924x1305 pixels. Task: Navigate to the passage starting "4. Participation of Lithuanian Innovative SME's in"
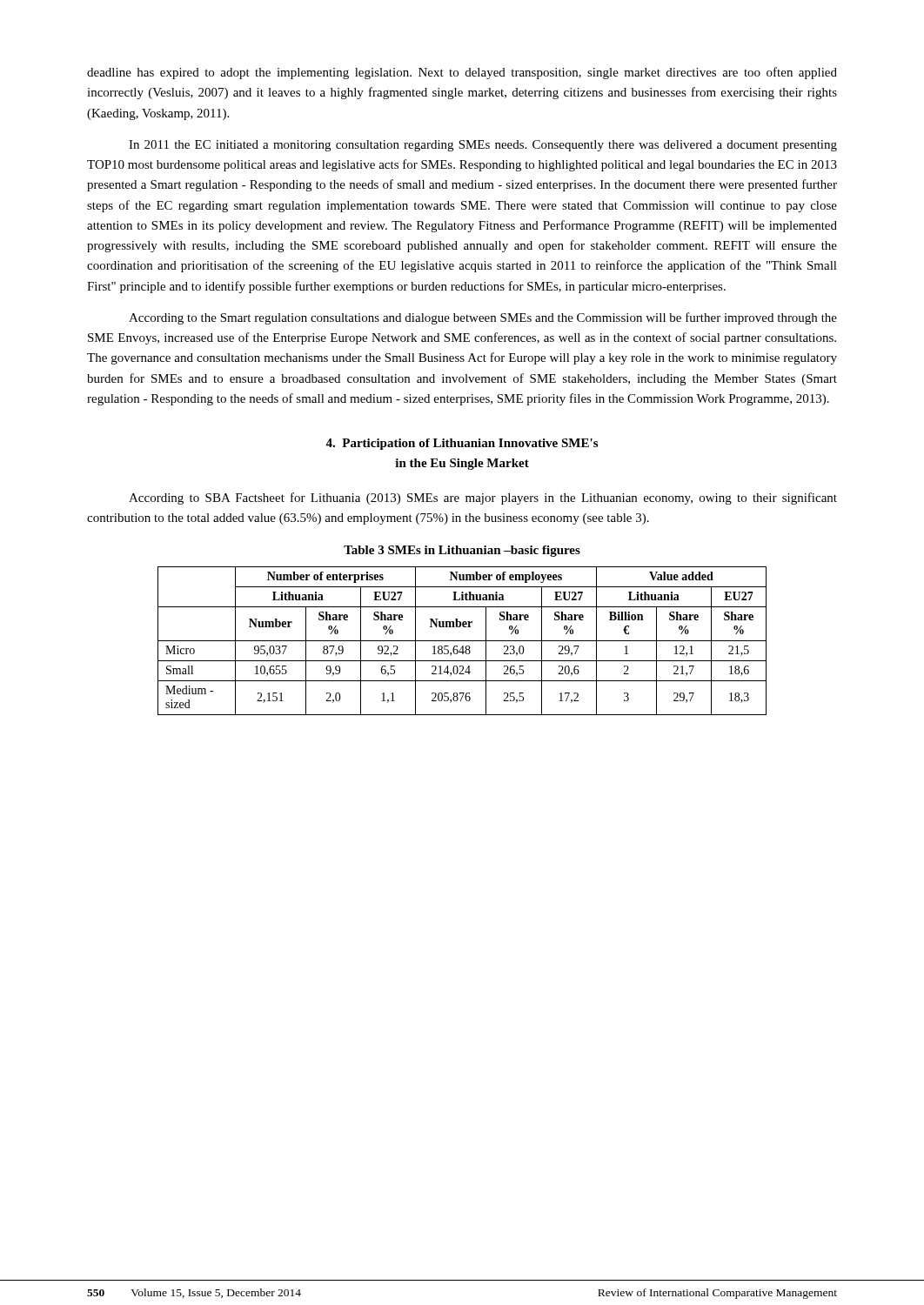(x=462, y=453)
